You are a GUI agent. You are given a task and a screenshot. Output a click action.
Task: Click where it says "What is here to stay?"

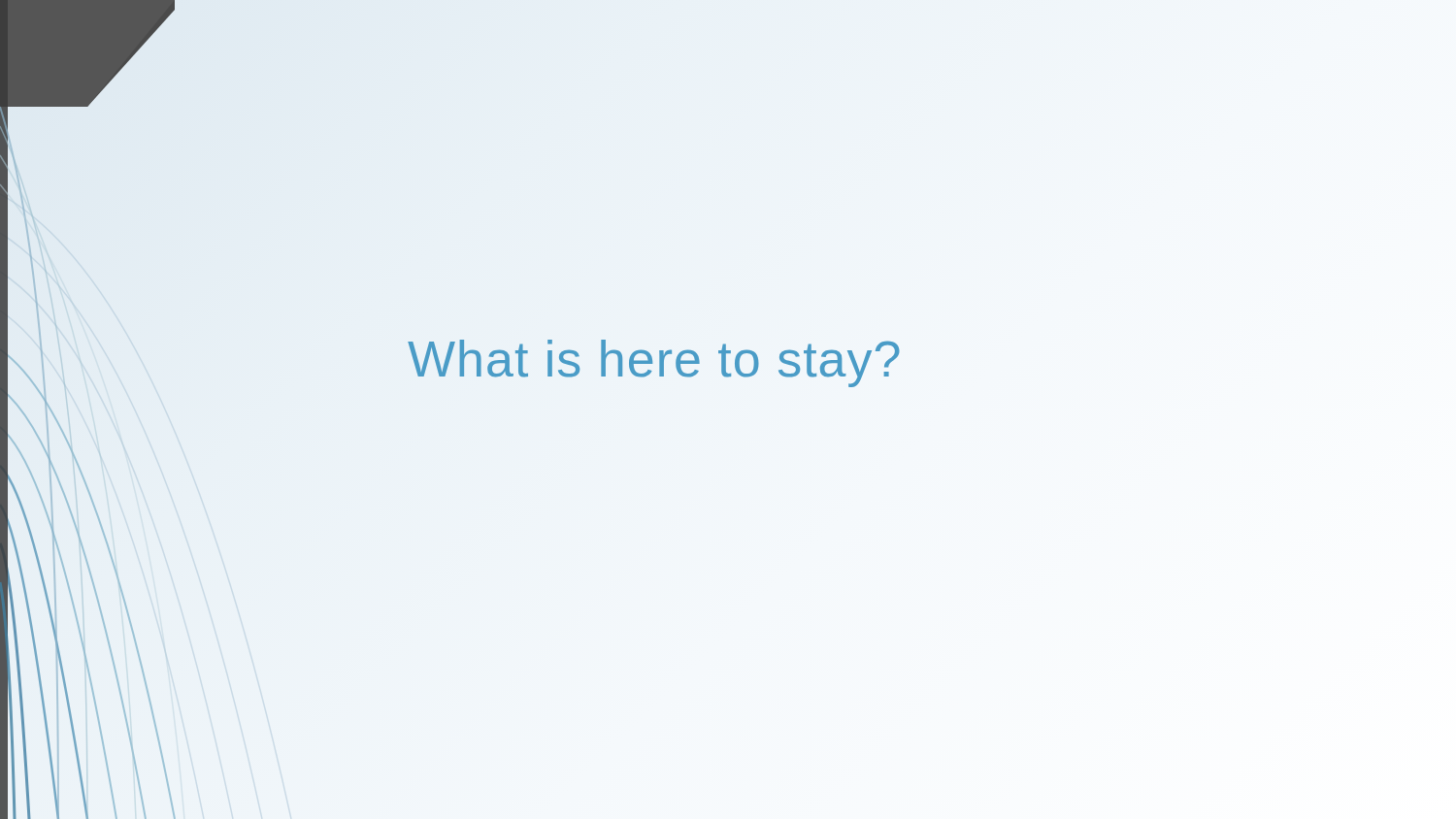click(655, 359)
